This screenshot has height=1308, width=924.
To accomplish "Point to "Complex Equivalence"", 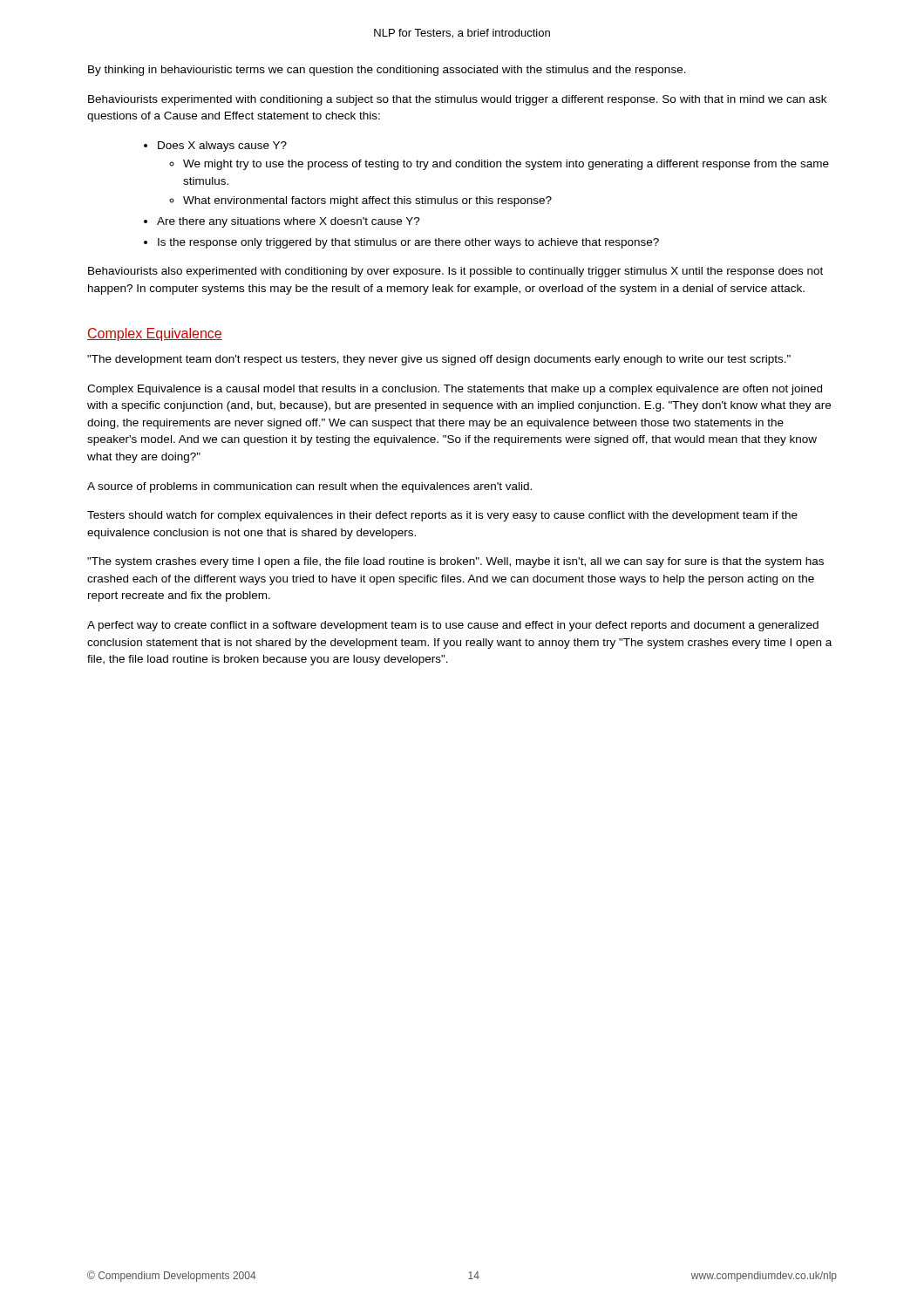I will point(155,334).
